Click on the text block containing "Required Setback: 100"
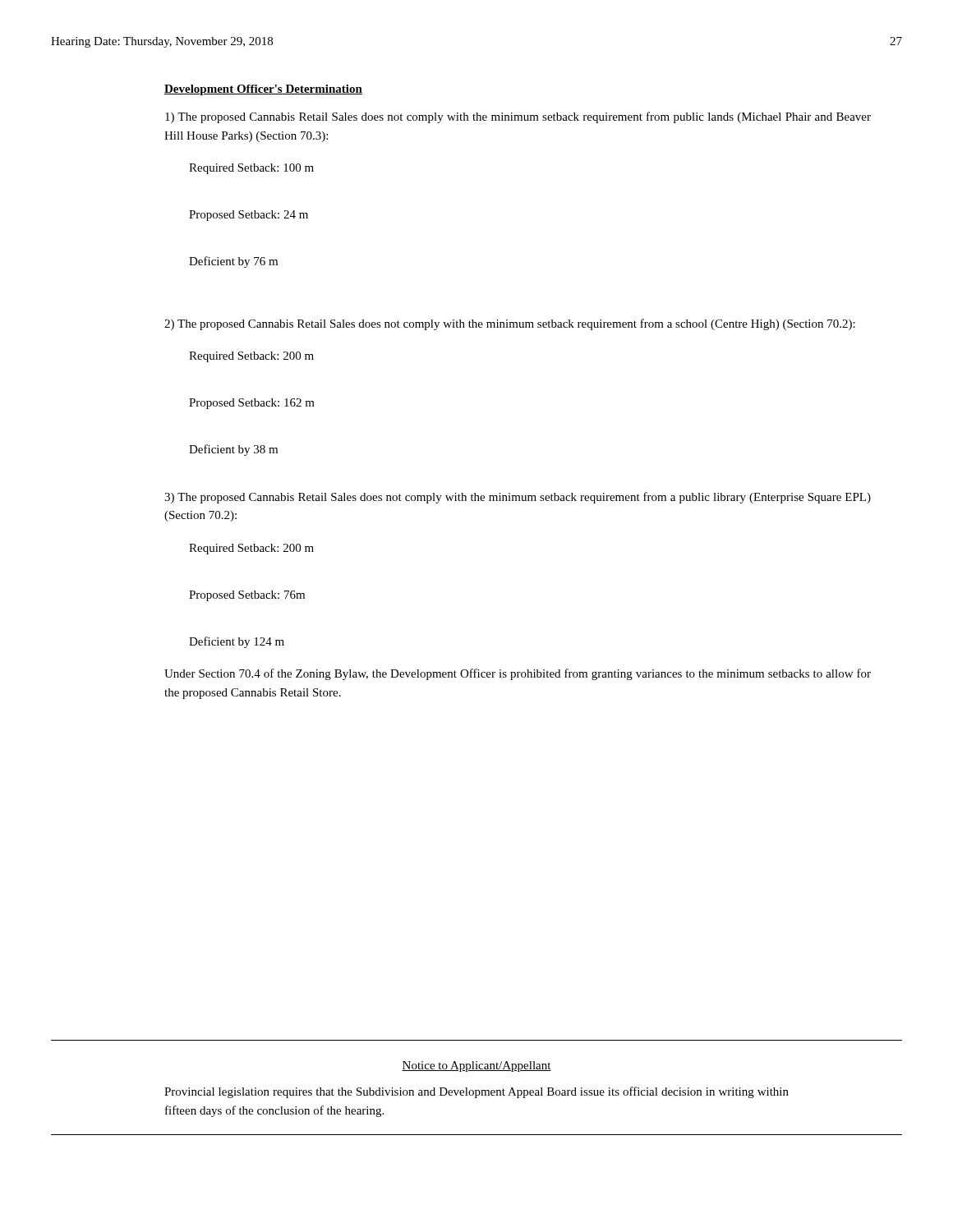Screen dimensions: 1232x953 (251, 214)
